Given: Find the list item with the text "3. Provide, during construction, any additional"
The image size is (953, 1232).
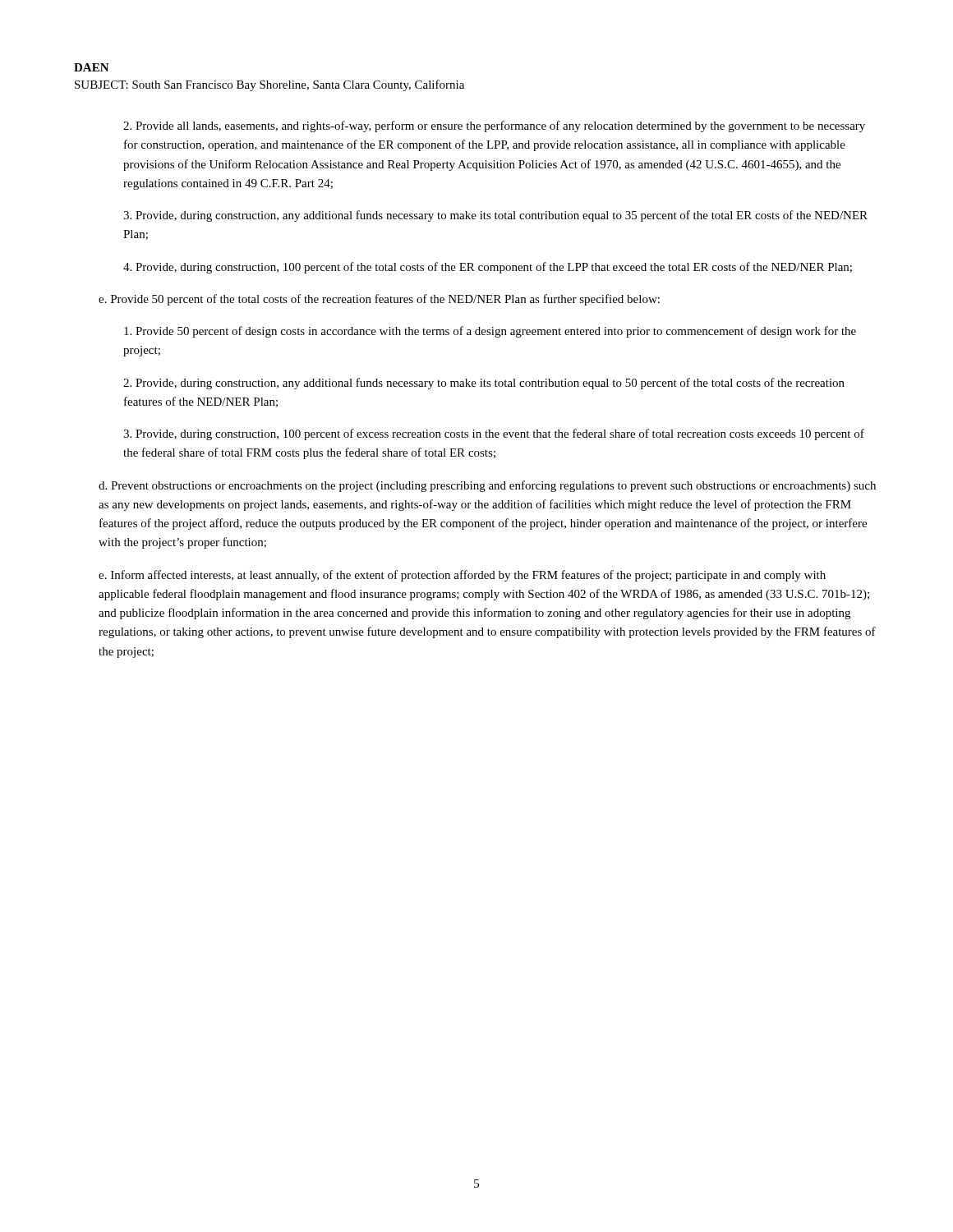Looking at the screenshot, I should click(x=495, y=225).
